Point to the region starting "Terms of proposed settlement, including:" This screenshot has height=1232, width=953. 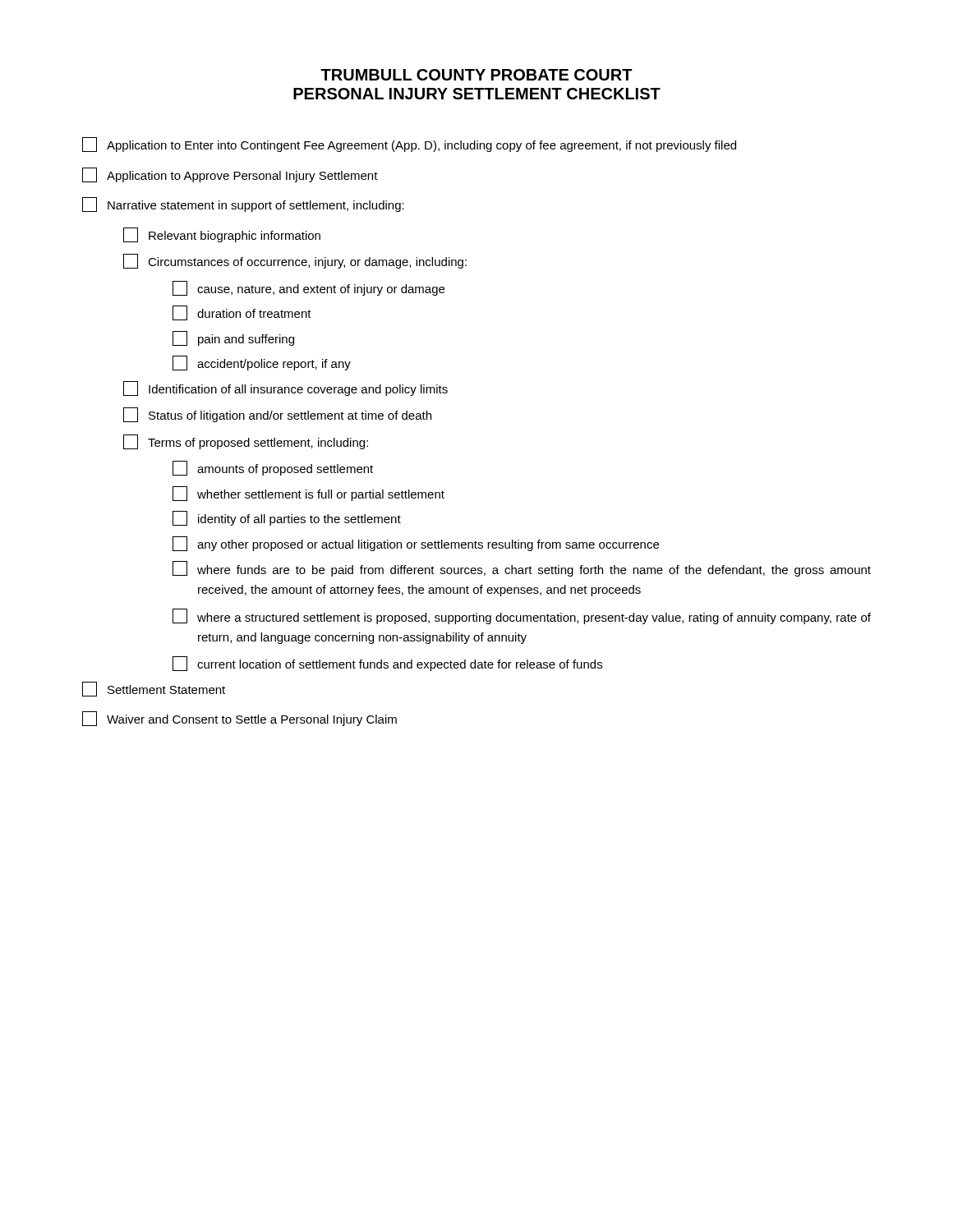click(246, 442)
